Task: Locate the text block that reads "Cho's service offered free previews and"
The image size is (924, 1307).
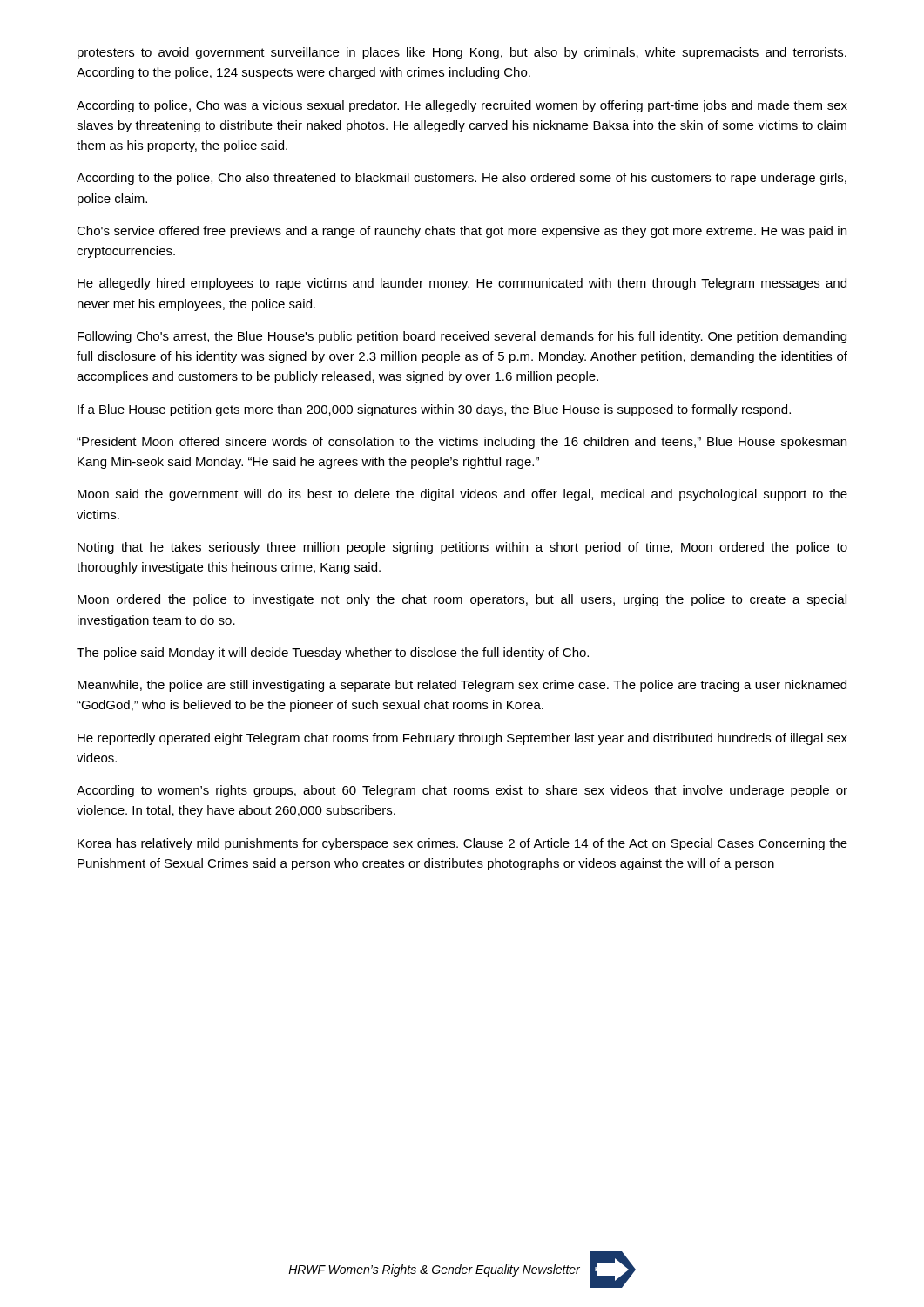Action: click(x=462, y=240)
